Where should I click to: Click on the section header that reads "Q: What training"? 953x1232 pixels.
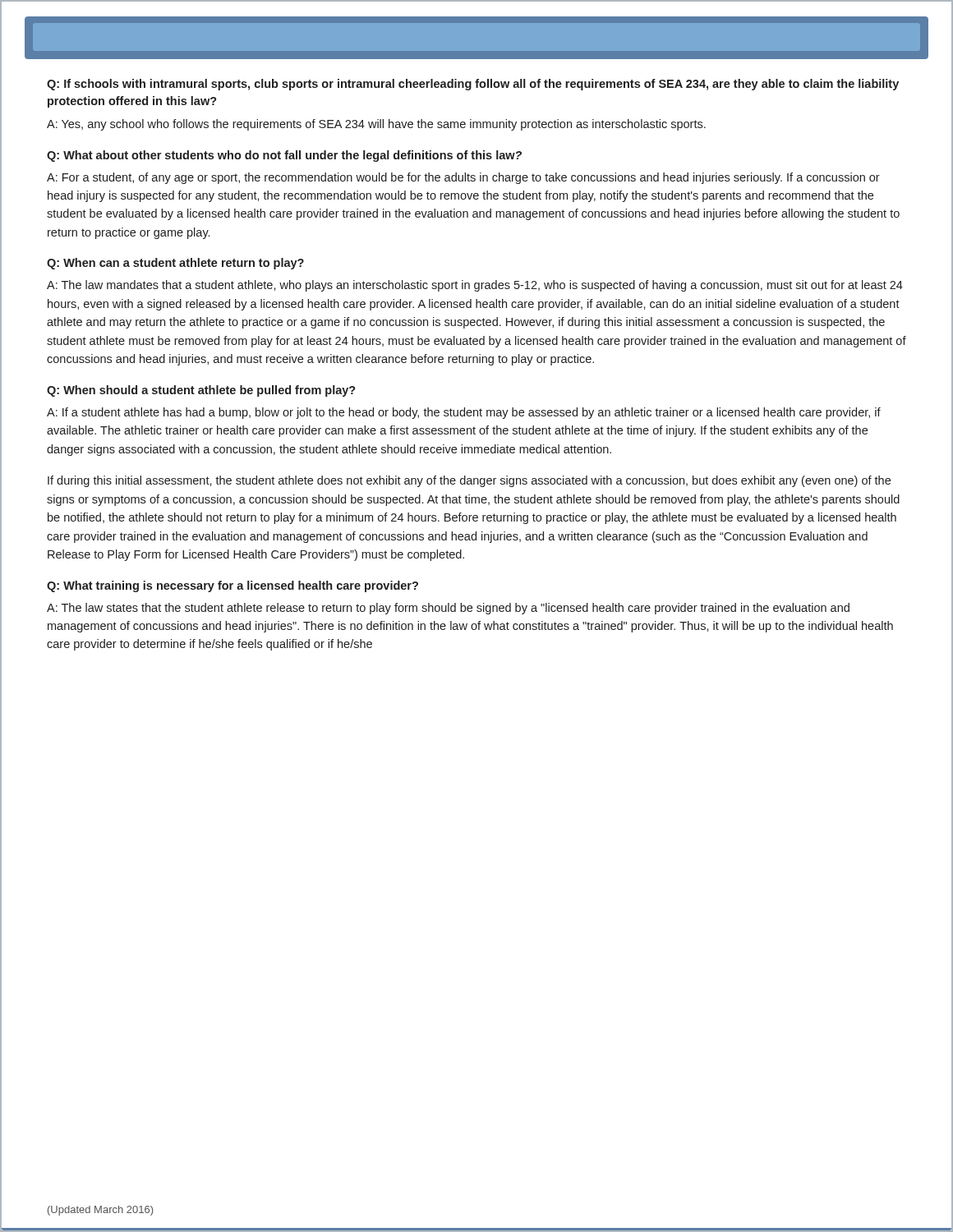tap(233, 585)
